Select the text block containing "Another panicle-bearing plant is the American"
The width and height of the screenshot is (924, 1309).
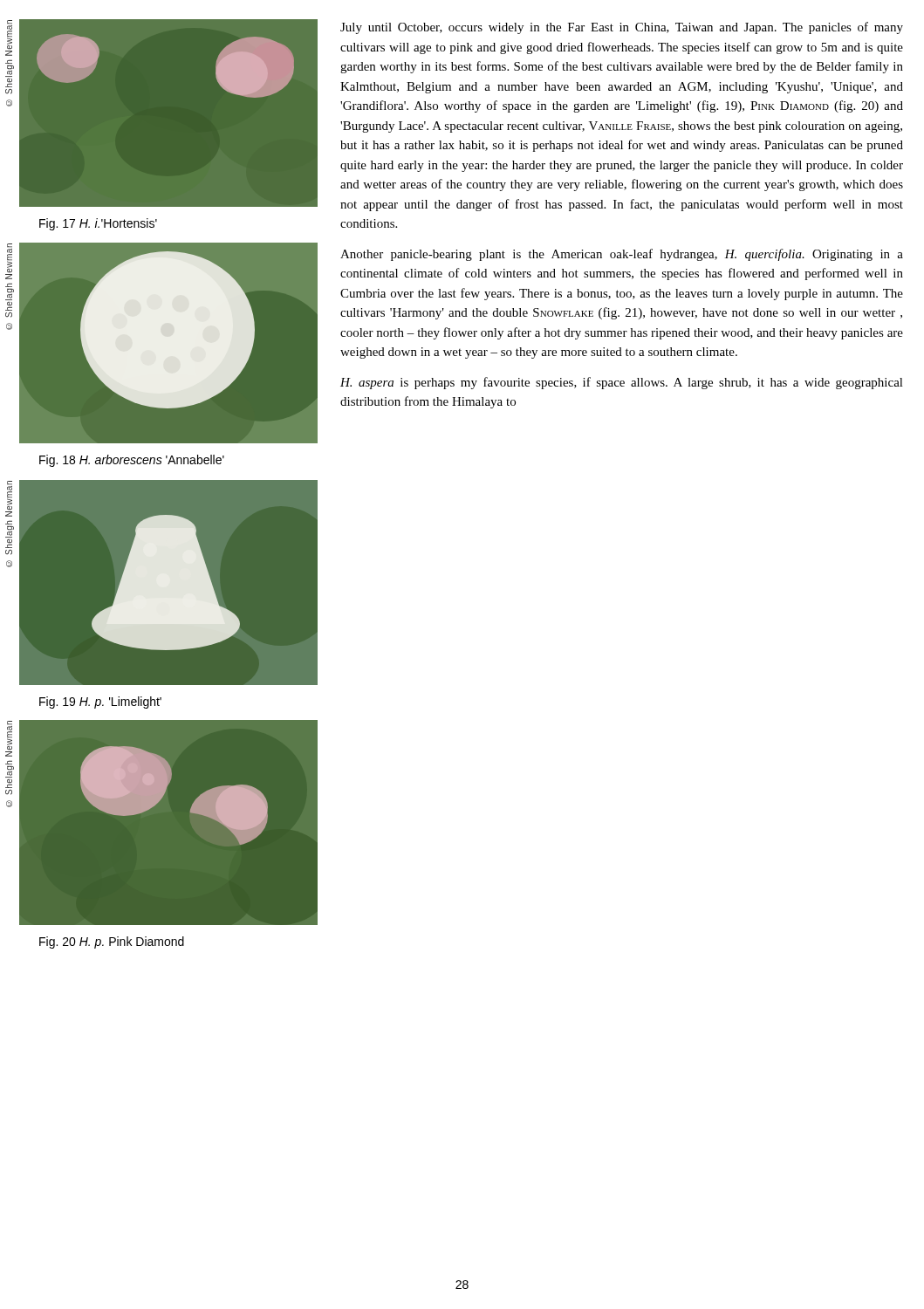(x=622, y=303)
